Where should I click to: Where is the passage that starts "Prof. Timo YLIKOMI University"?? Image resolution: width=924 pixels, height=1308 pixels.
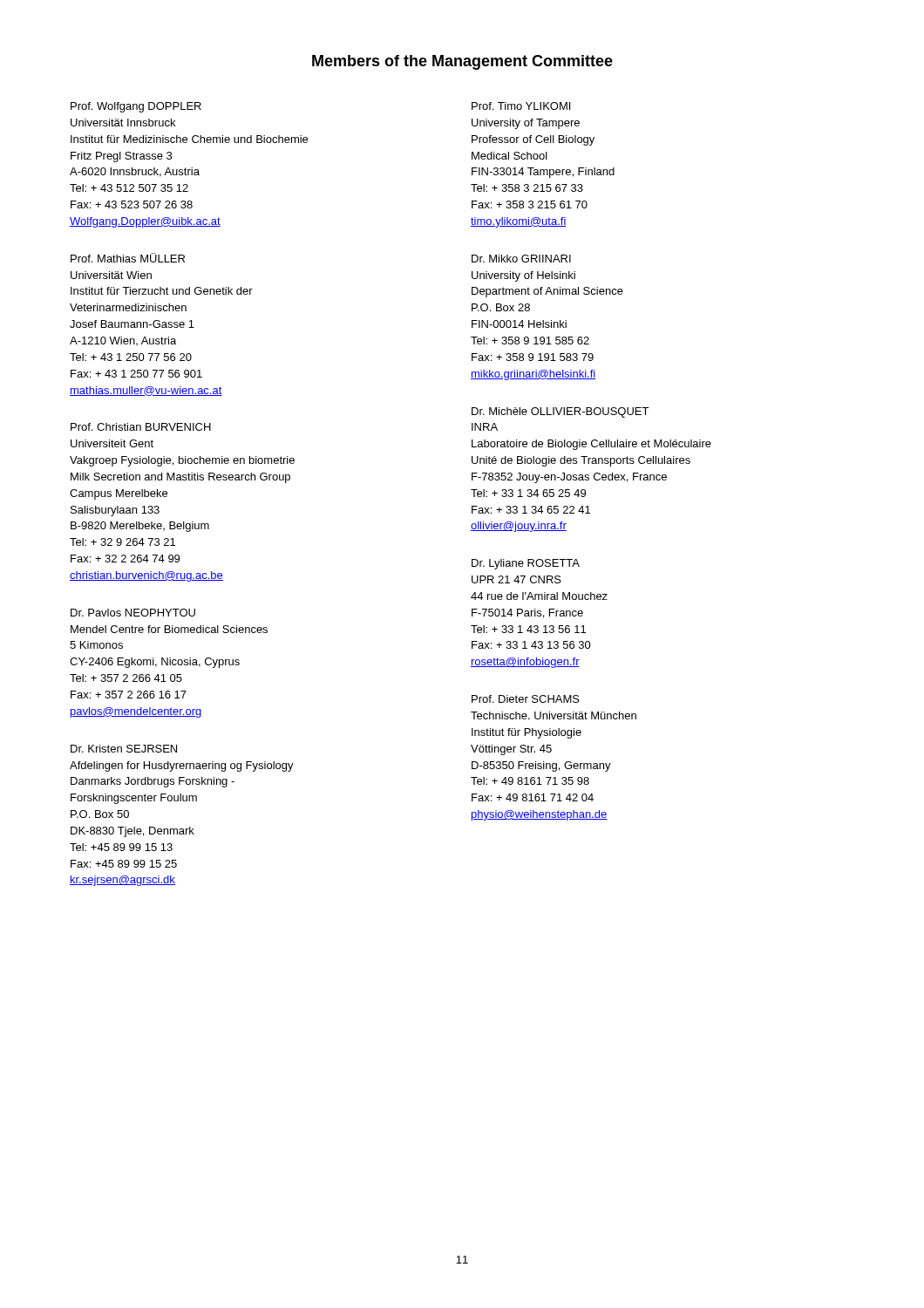click(x=543, y=163)
